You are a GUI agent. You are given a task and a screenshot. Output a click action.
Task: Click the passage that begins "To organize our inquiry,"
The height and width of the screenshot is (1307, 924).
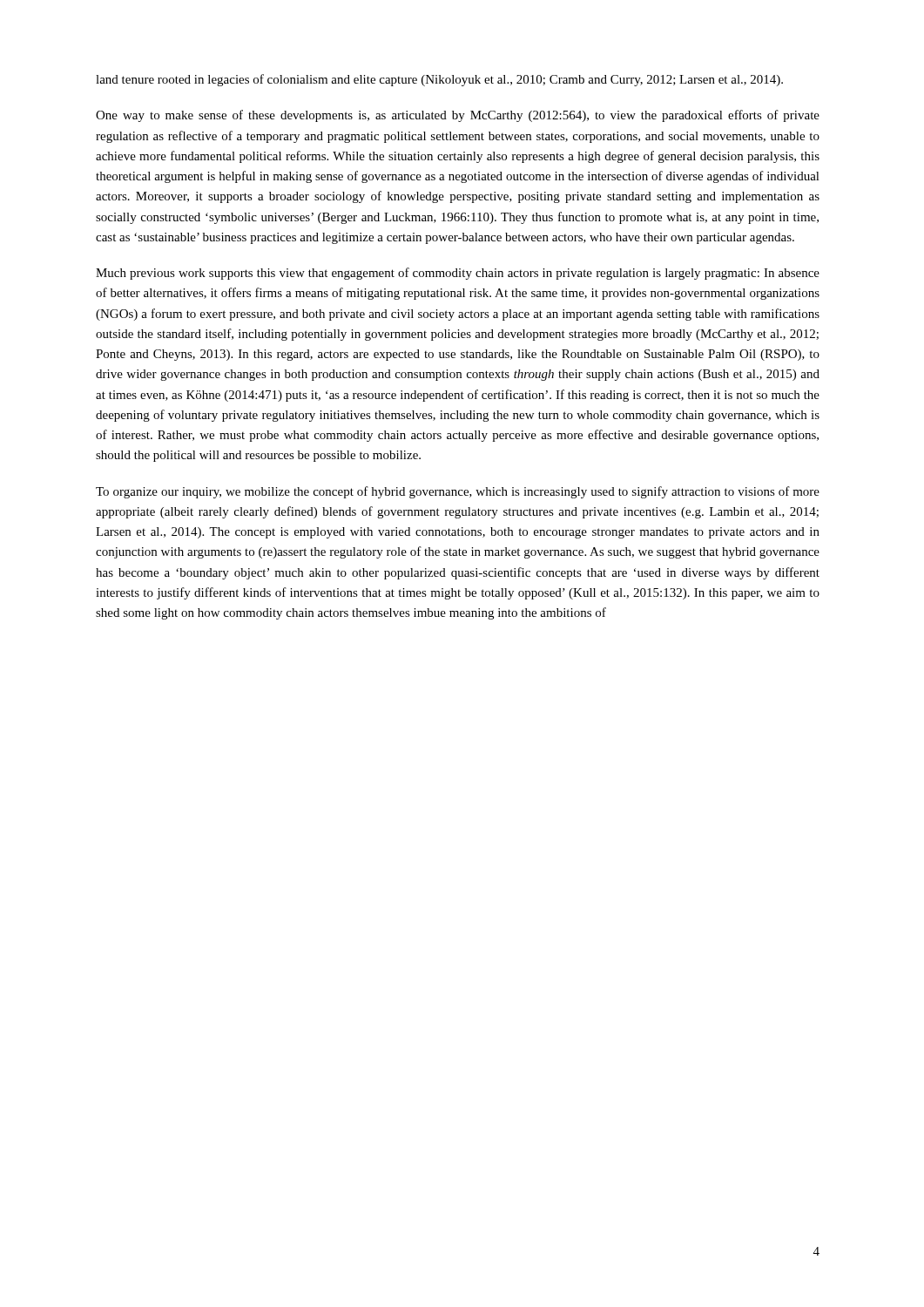click(458, 552)
